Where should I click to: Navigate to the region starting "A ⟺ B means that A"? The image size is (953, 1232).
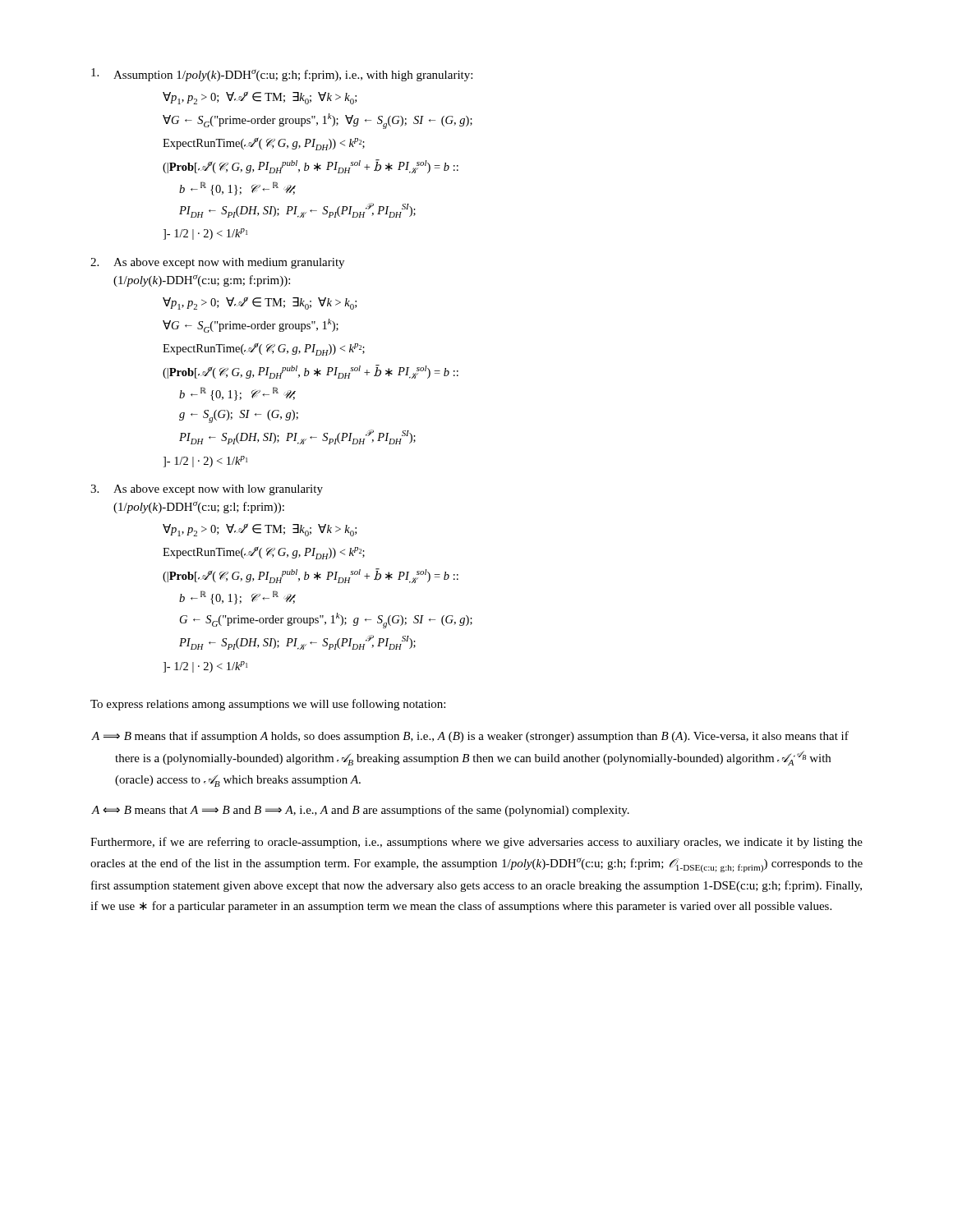[x=361, y=810]
